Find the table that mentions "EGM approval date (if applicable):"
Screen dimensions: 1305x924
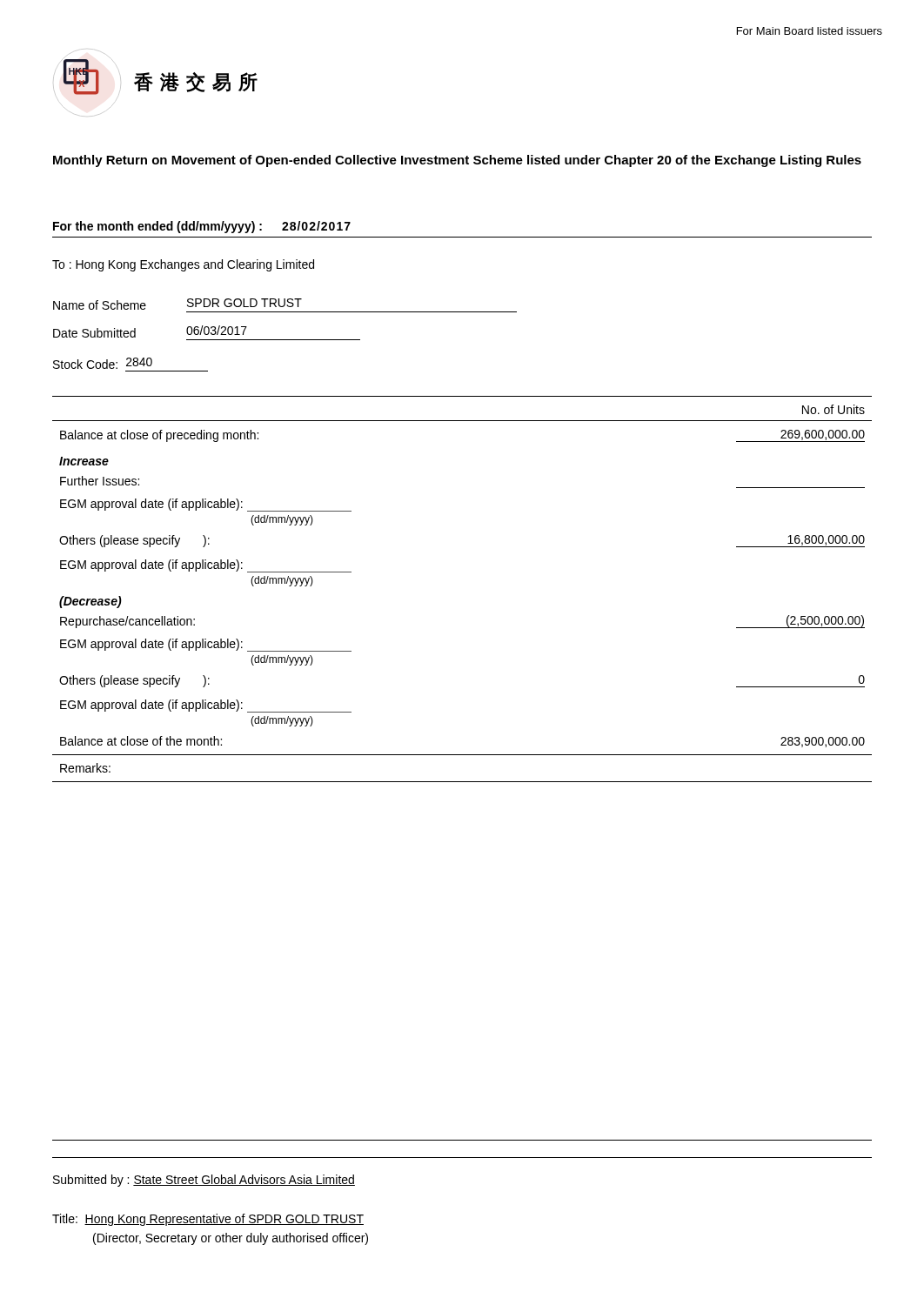[462, 589]
